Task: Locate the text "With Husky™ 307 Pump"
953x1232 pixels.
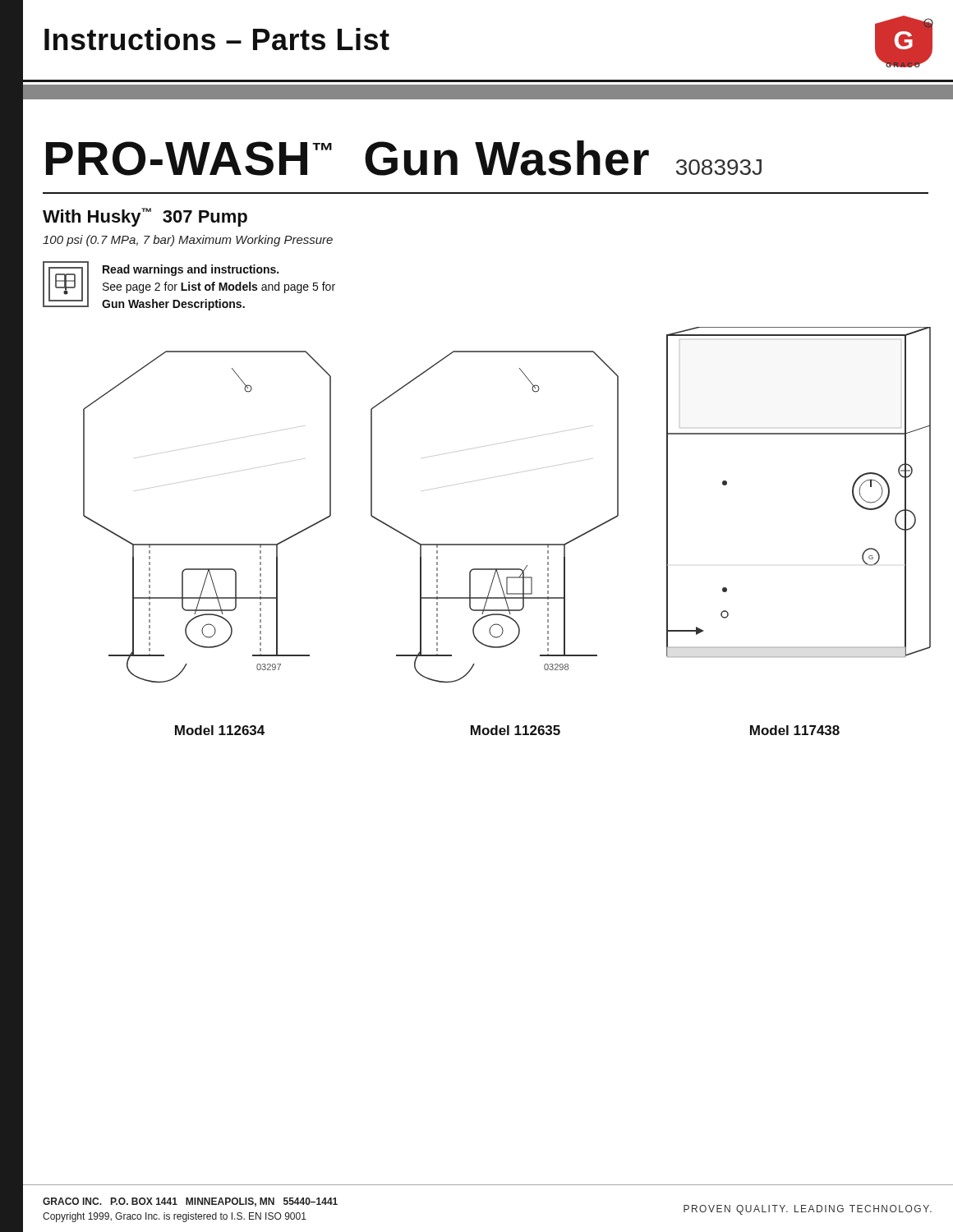Action: pos(145,216)
